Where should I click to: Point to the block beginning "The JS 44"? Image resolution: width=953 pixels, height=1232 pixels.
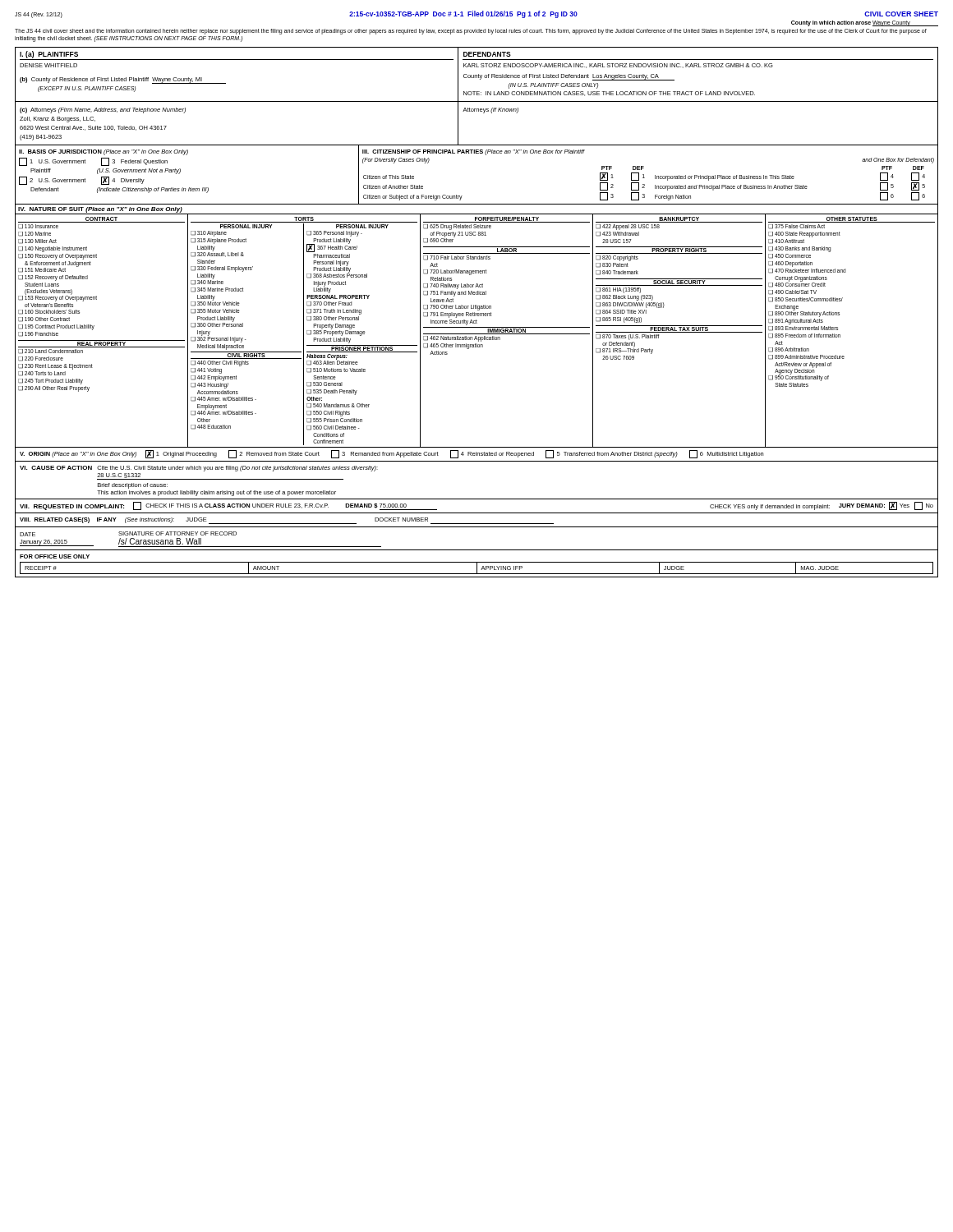click(471, 35)
